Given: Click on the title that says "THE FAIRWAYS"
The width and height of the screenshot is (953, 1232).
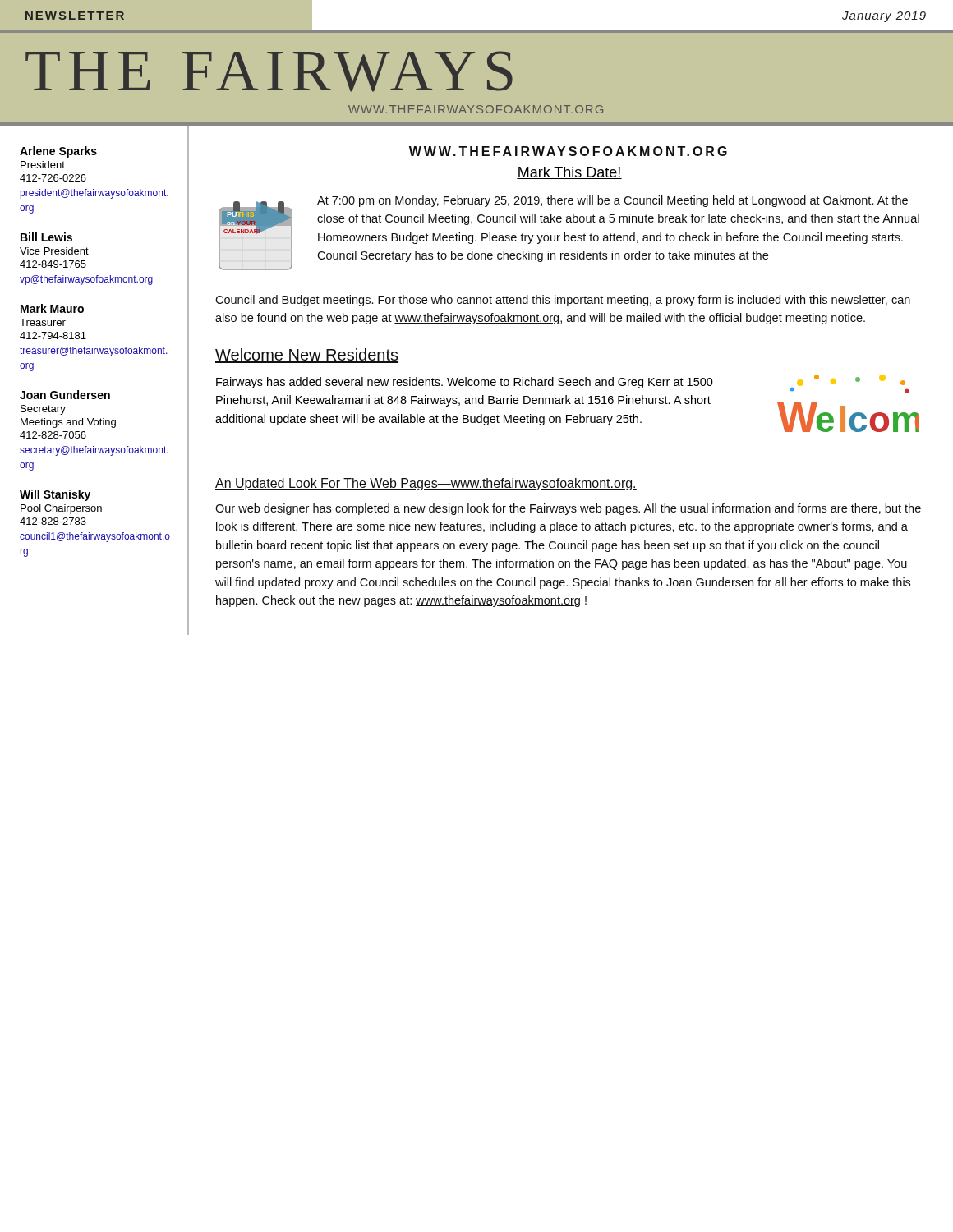Looking at the screenshot, I should (274, 71).
